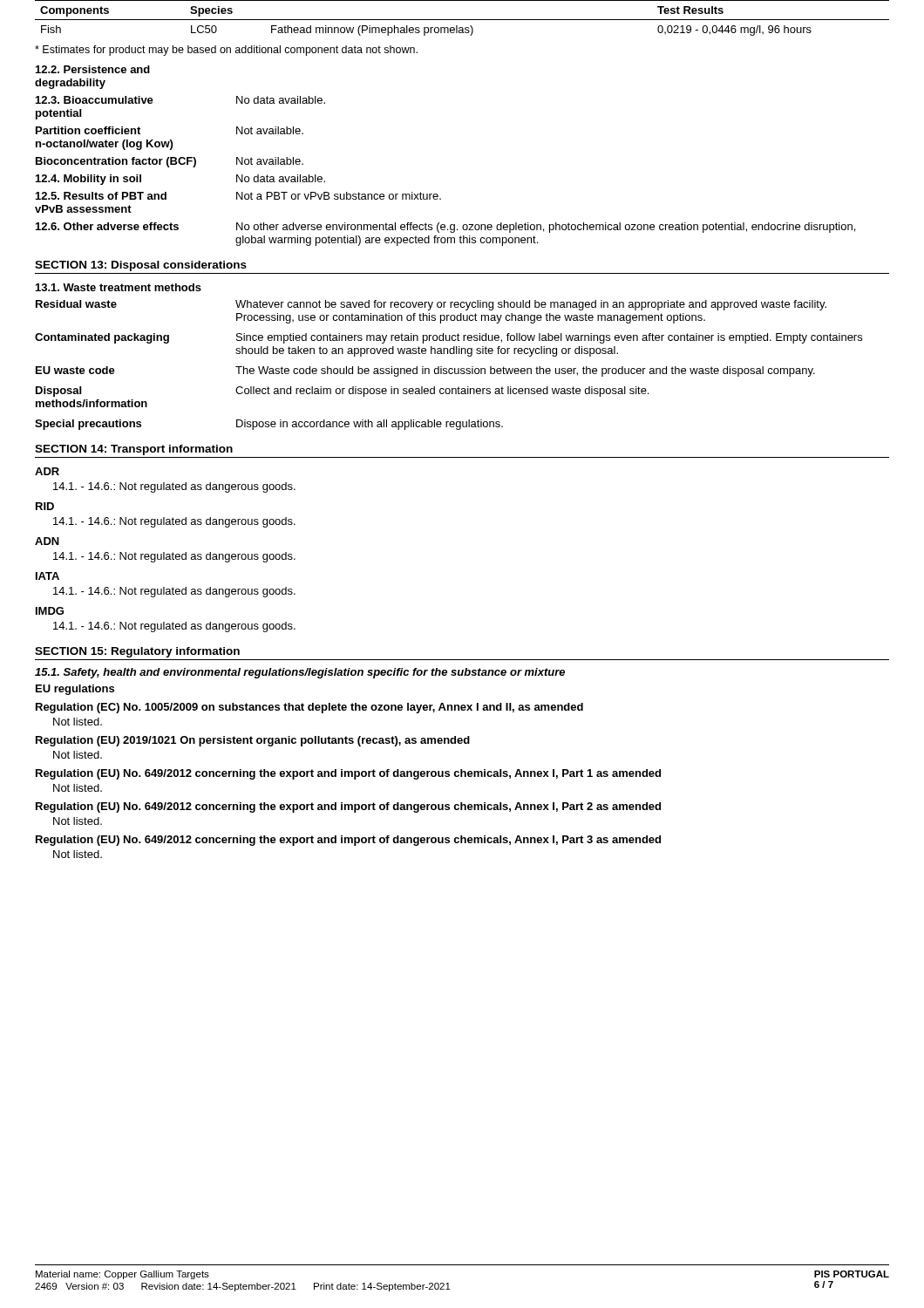Click on the footnote that reads "Estimates for product may be"
924x1308 pixels.
pos(227,50)
